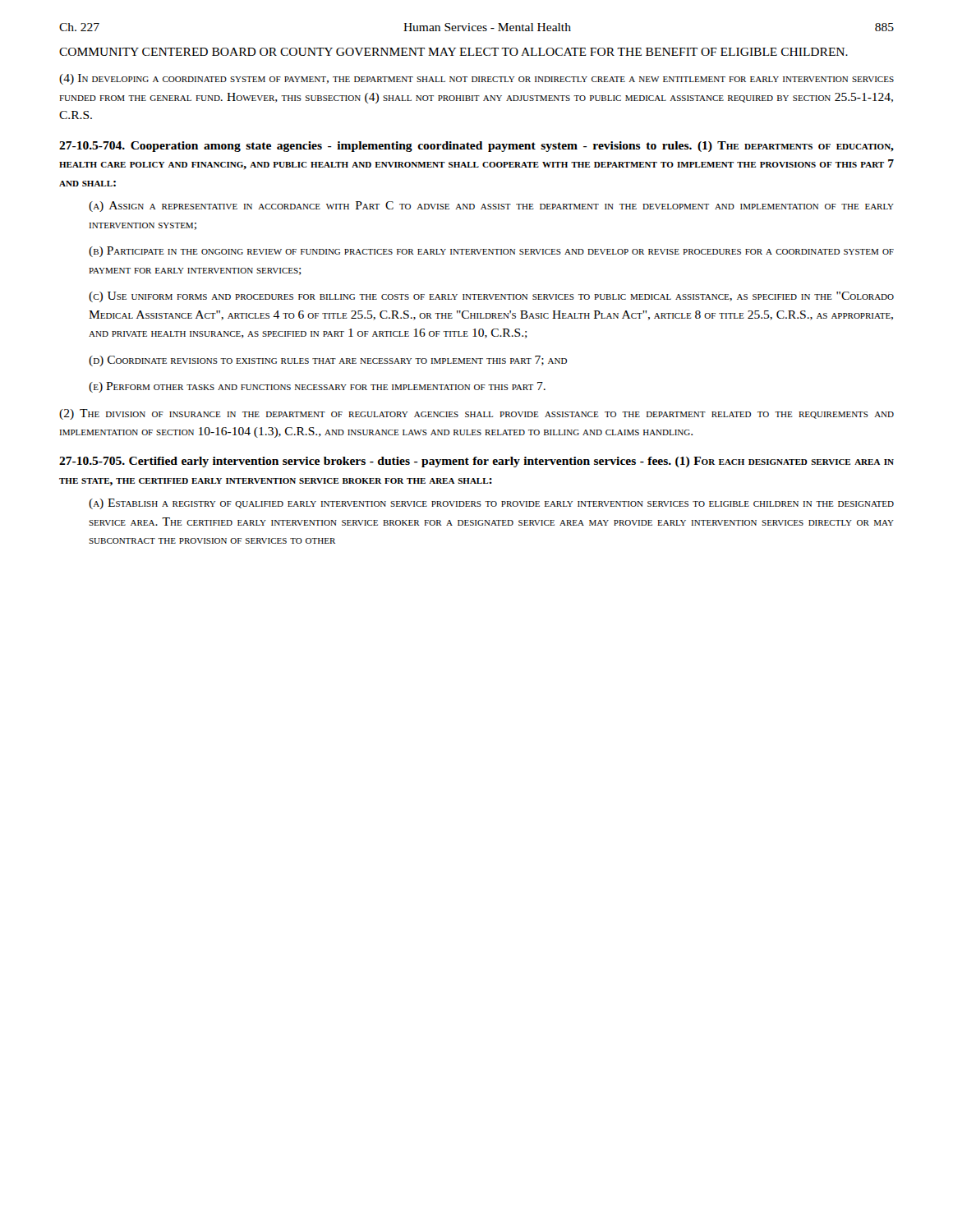Where is the passage that starts "(4) In developing"?
The height and width of the screenshot is (1232, 953).
pyautogui.click(x=476, y=97)
